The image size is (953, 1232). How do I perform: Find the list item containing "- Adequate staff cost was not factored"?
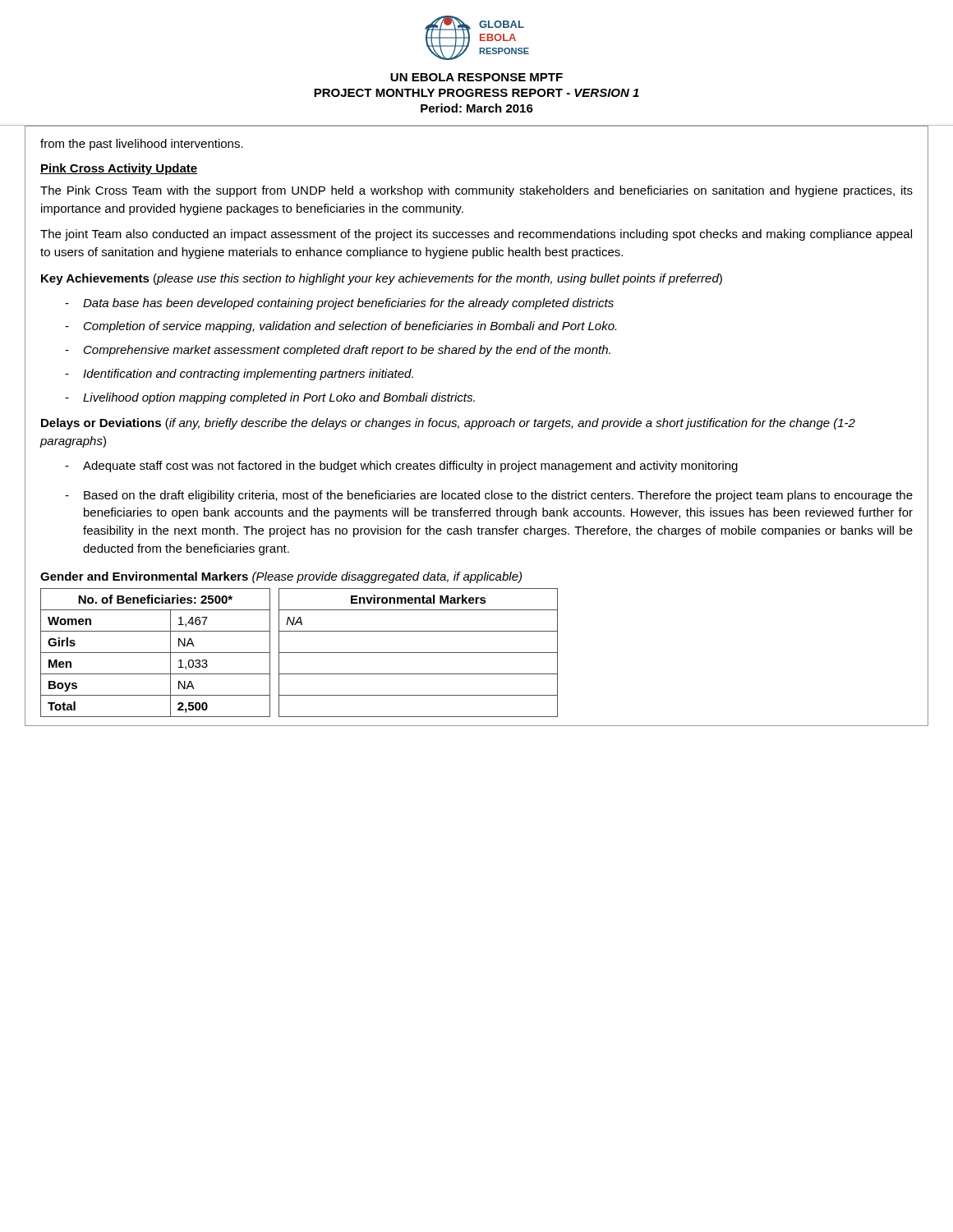point(489,465)
